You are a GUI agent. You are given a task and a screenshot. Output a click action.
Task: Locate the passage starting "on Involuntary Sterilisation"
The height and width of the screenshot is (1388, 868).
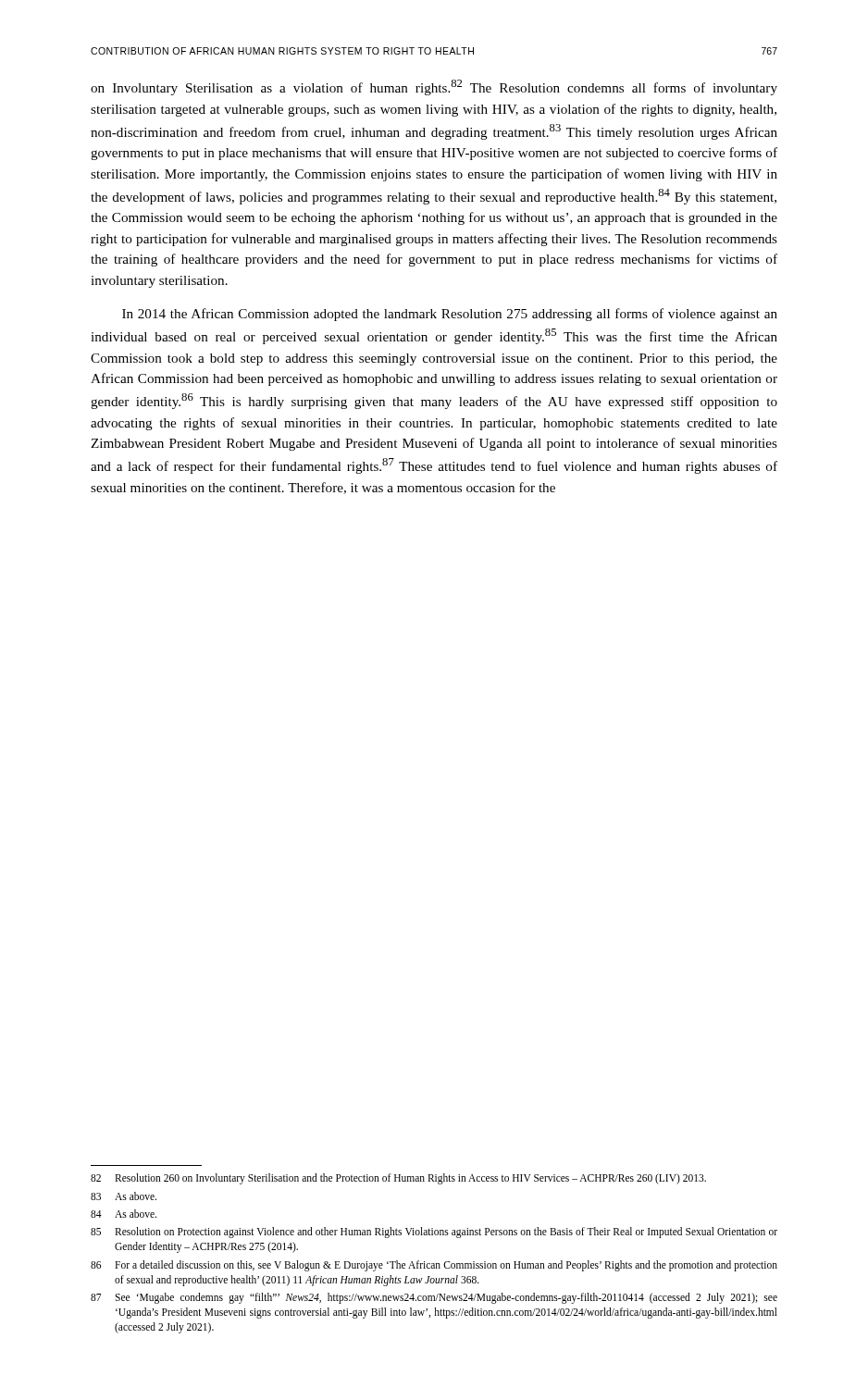(434, 183)
